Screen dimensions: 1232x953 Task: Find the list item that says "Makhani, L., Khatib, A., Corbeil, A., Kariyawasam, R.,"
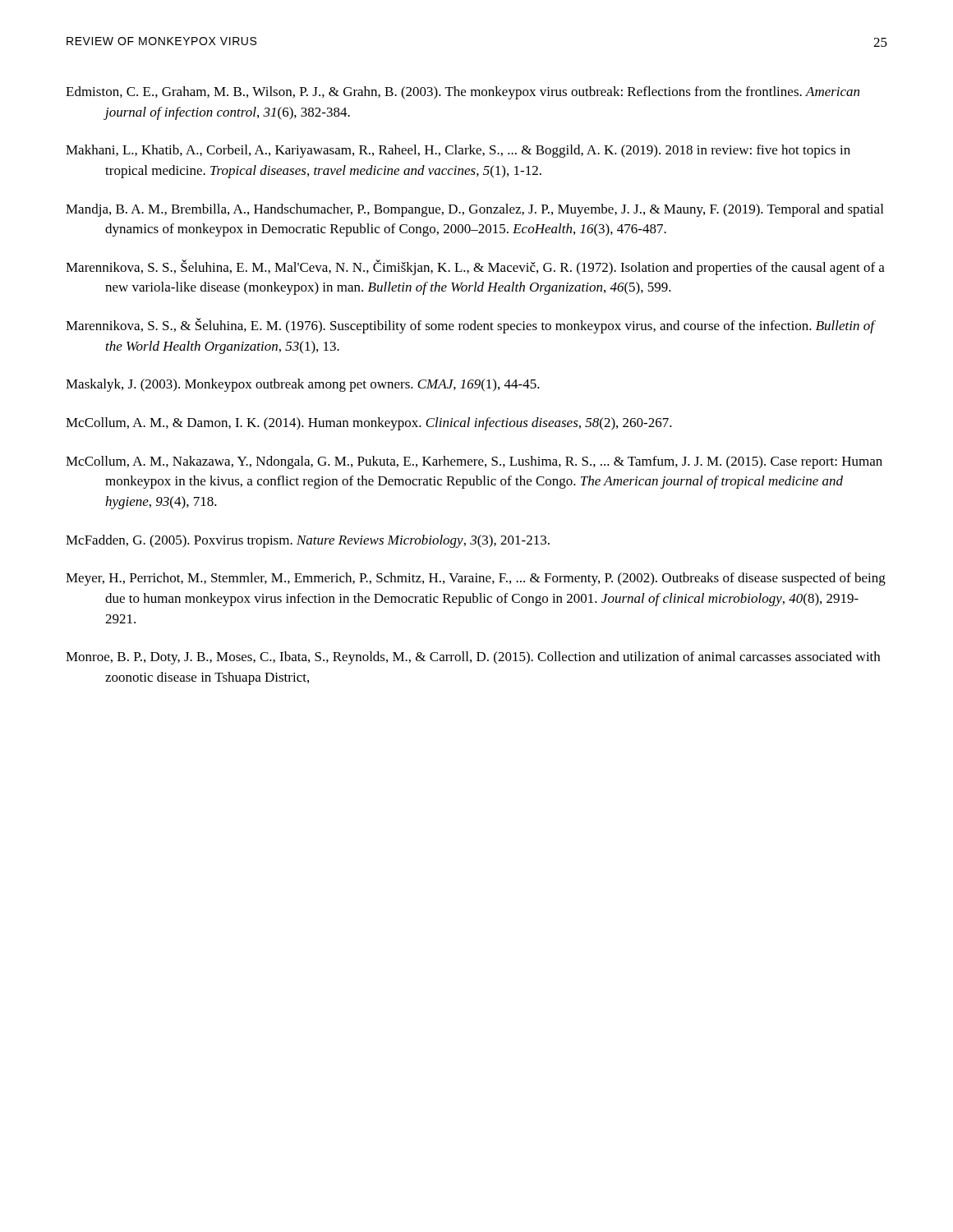tap(476, 161)
